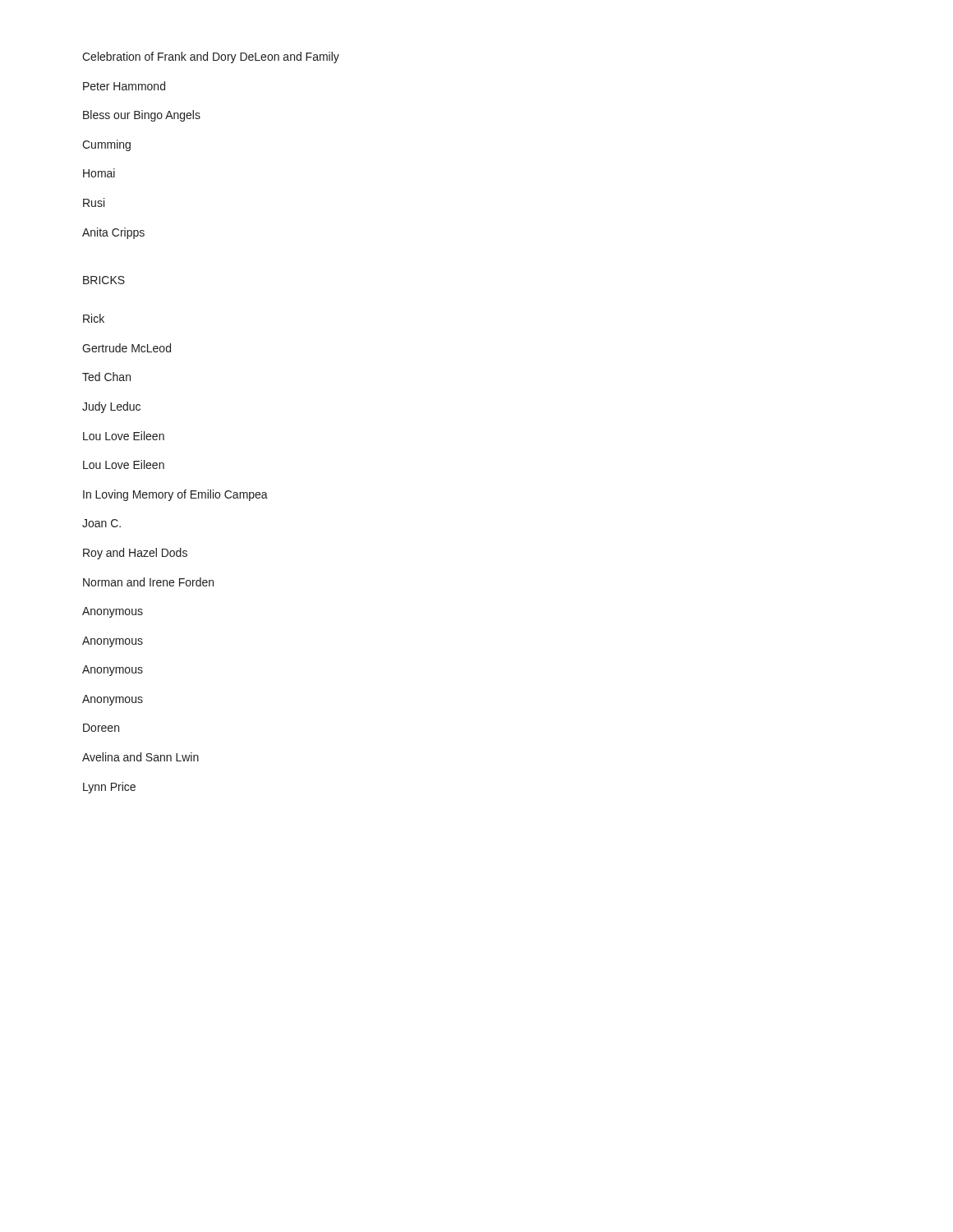Click on the list item containing "Peter Hammond"
This screenshot has height=1232, width=953.
(x=124, y=86)
